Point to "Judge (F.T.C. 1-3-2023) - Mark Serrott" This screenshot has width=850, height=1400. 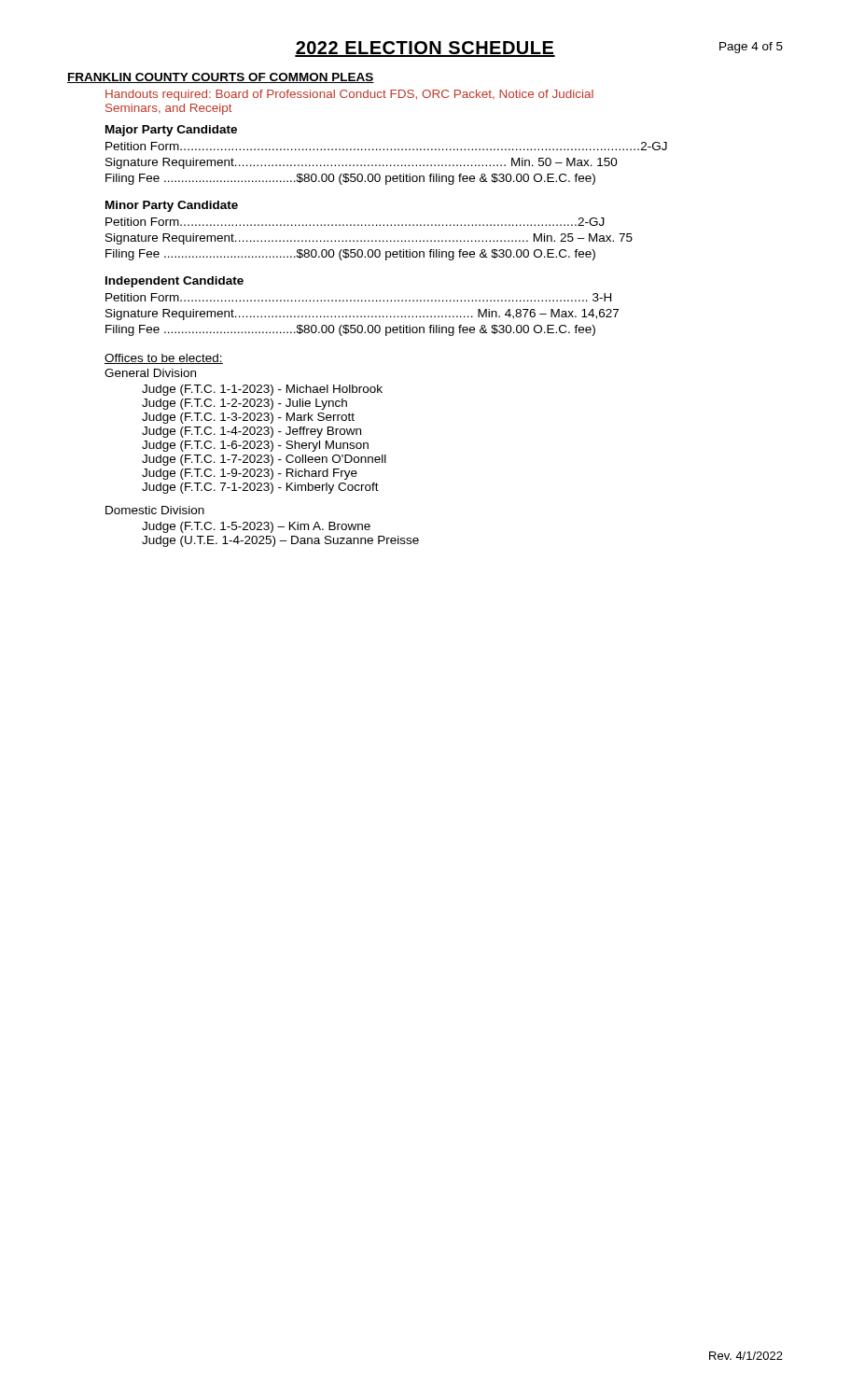(x=248, y=417)
